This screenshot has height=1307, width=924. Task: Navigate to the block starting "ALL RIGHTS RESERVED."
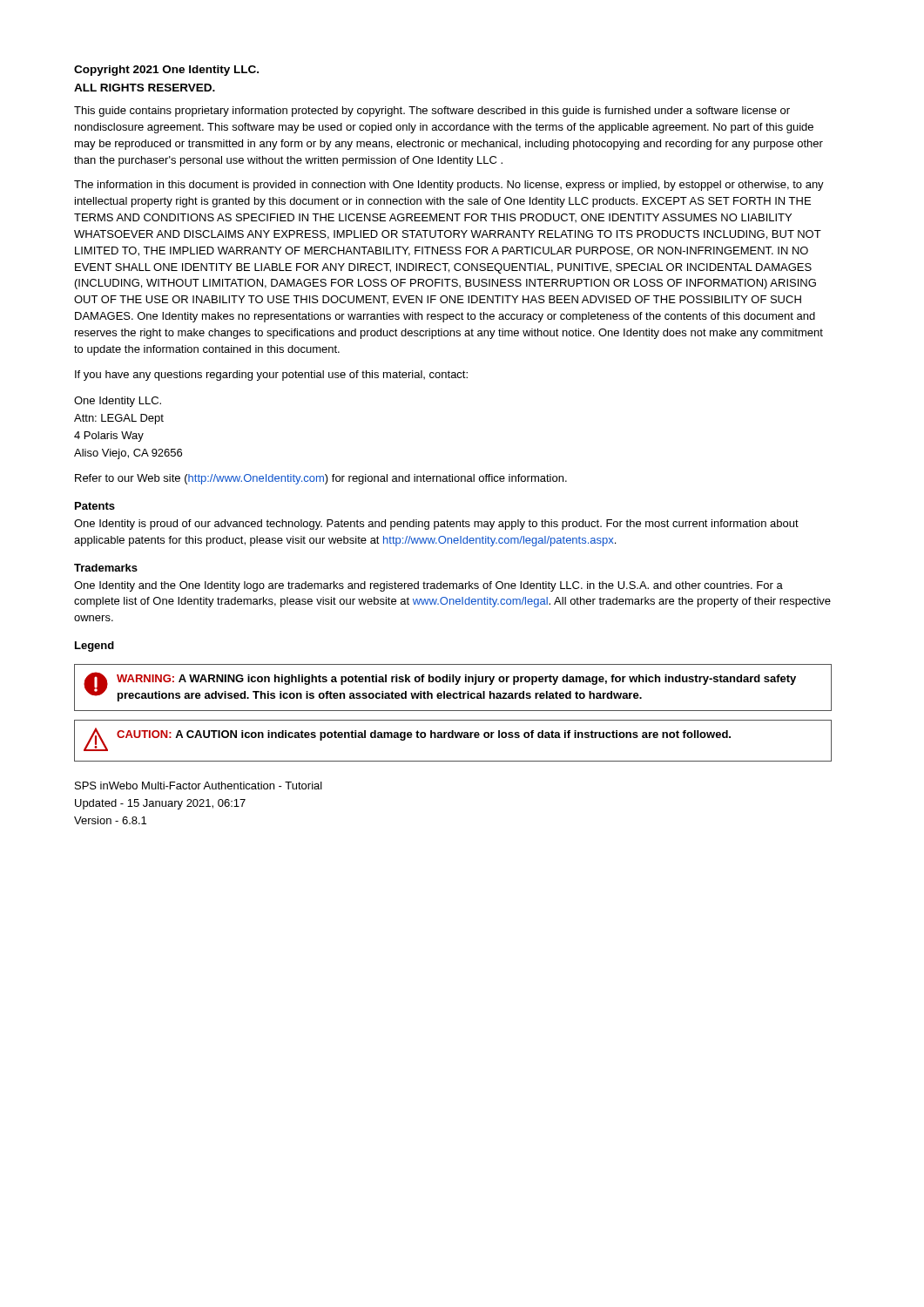tap(145, 88)
